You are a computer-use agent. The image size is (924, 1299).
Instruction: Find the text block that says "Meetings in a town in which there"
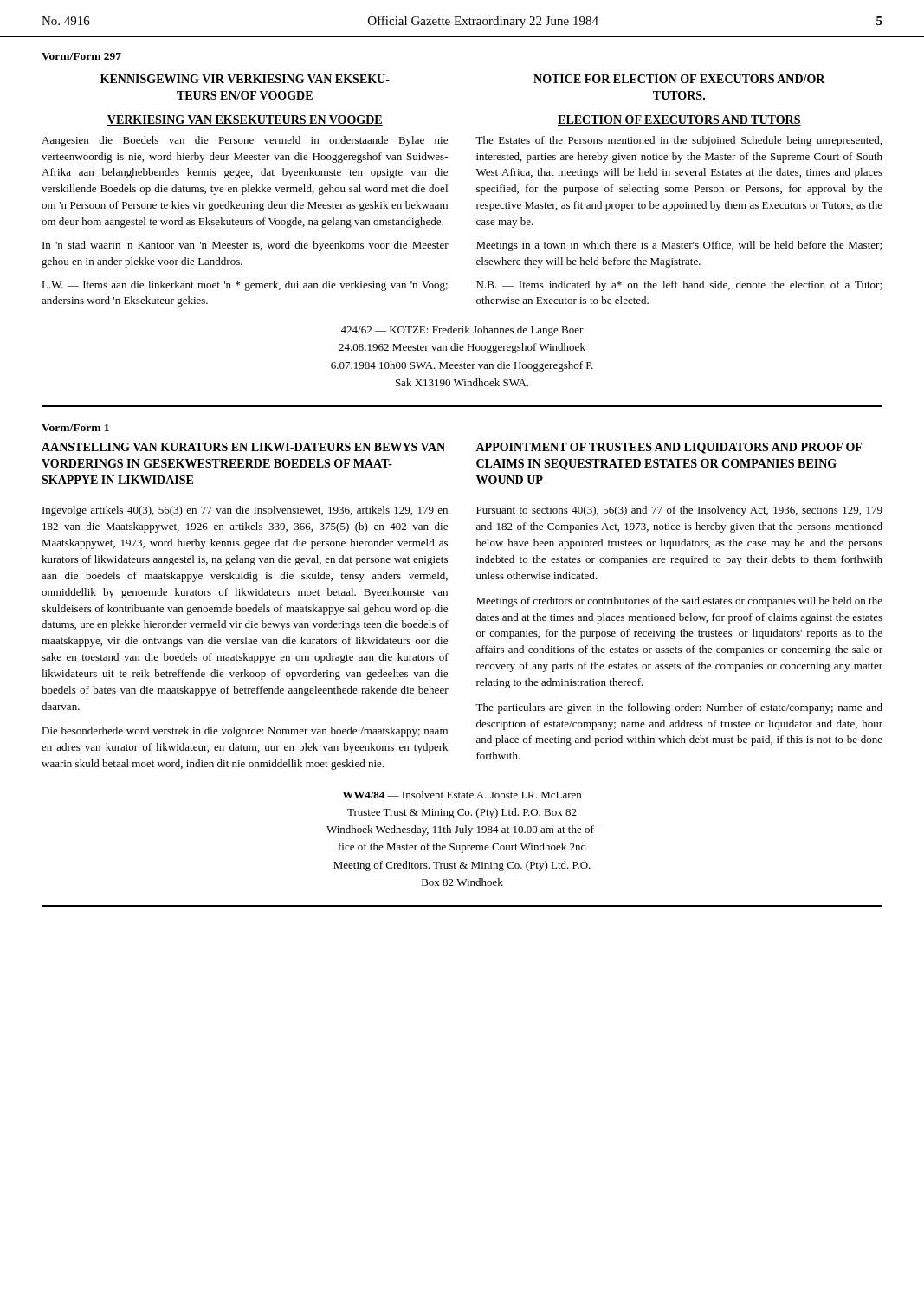point(679,253)
